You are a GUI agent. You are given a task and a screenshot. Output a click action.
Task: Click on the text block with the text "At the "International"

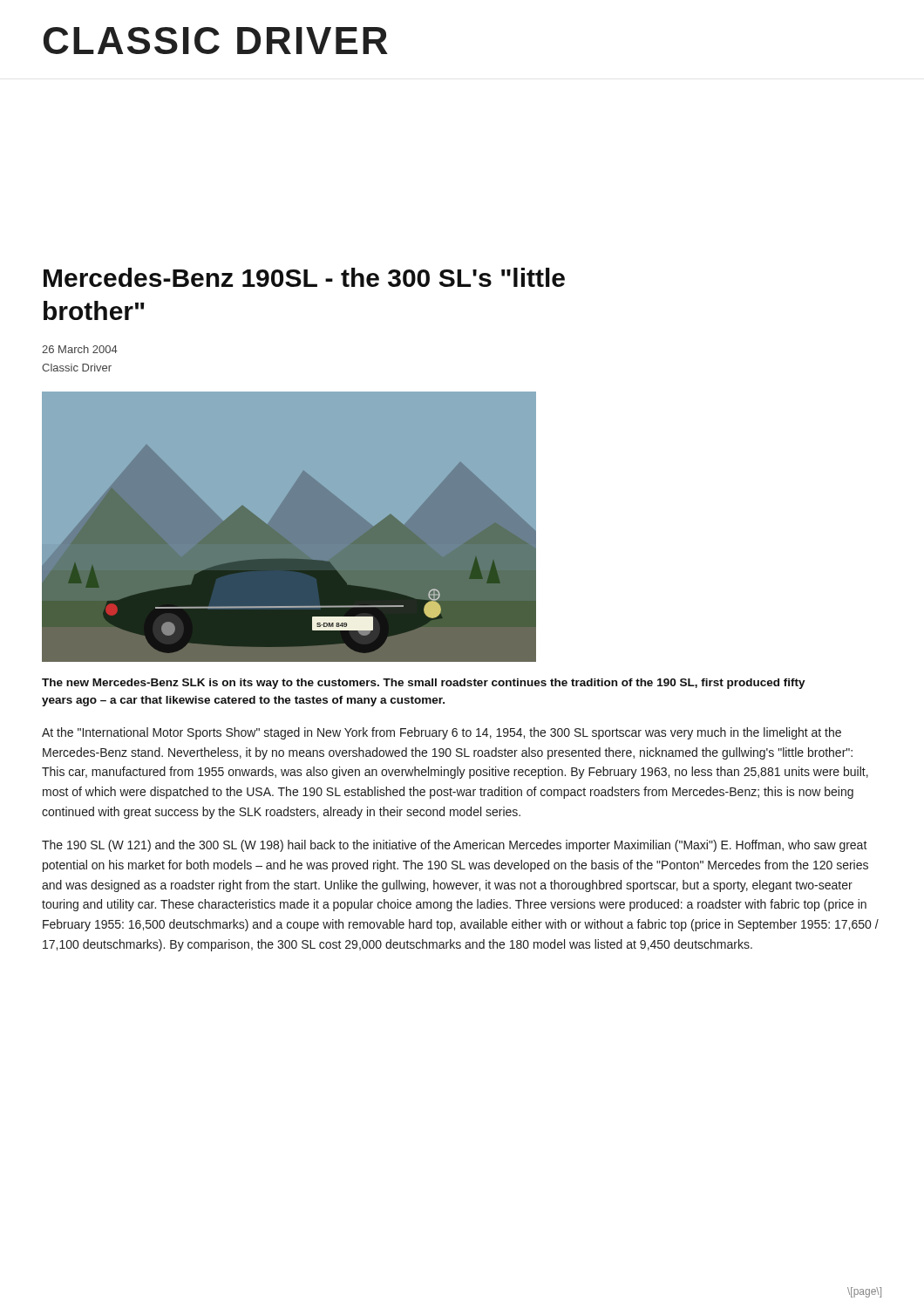pos(460,839)
